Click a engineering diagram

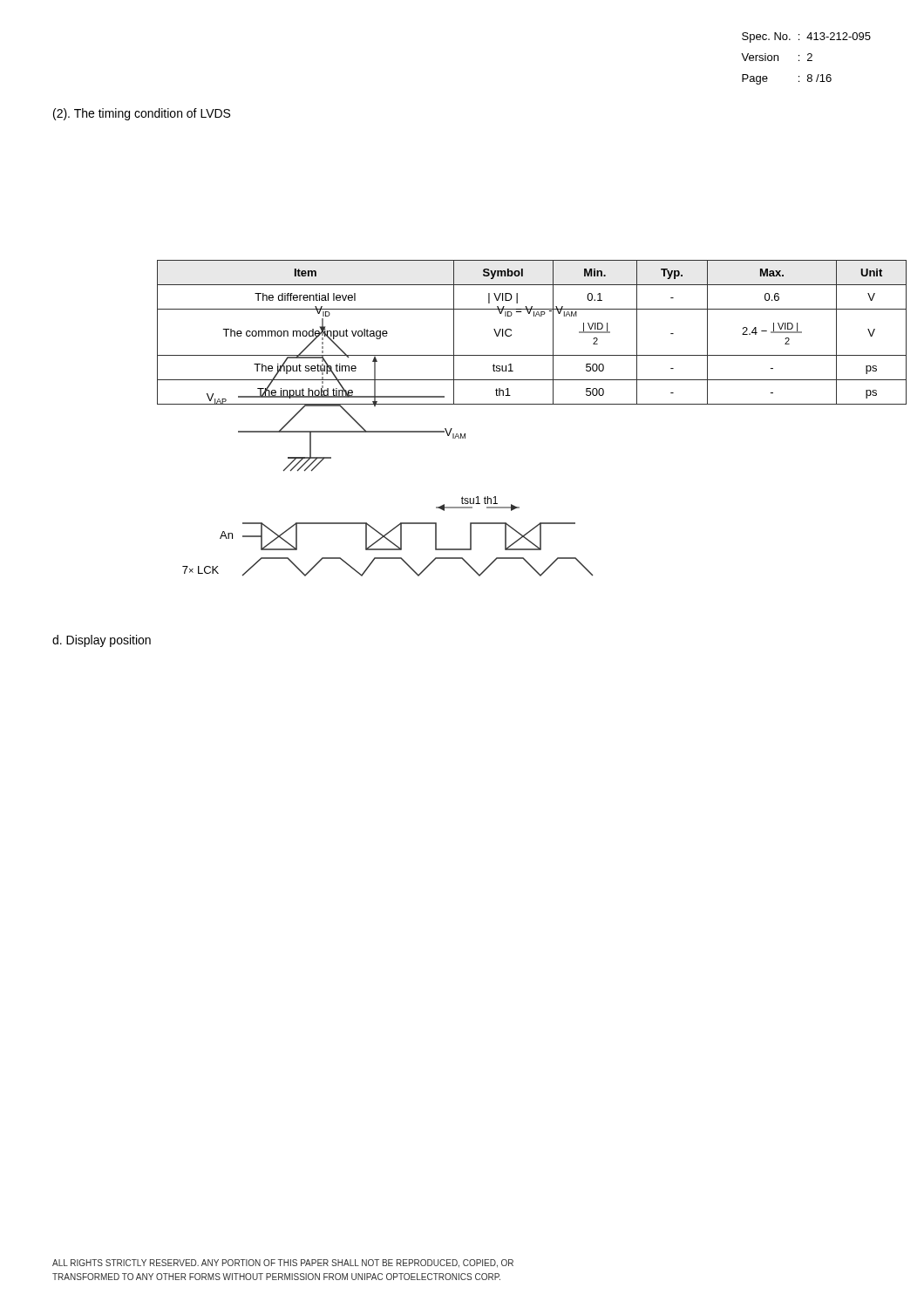coord(462,440)
